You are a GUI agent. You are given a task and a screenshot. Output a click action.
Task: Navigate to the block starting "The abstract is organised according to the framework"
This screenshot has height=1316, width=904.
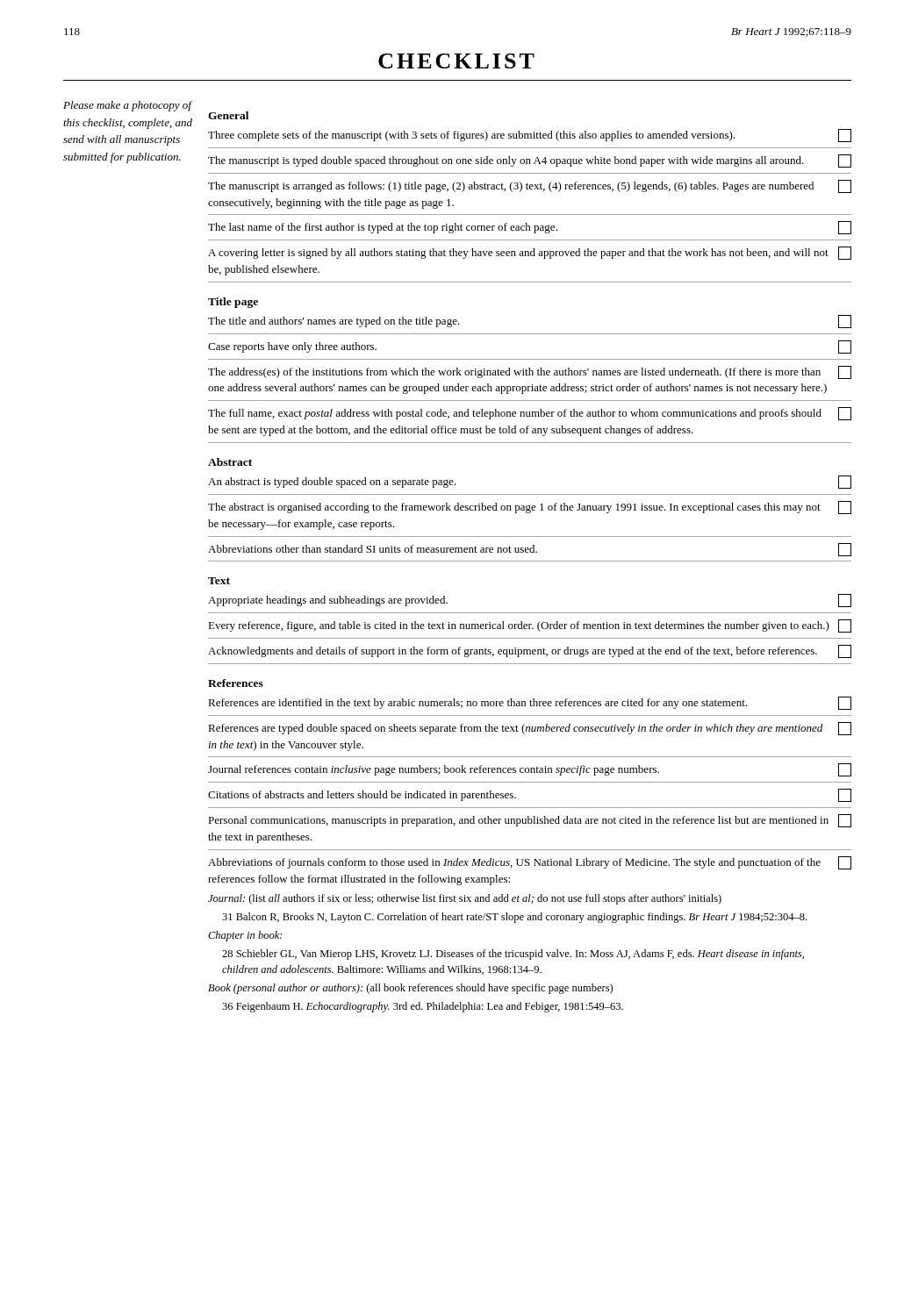pyautogui.click(x=530, y=516)
